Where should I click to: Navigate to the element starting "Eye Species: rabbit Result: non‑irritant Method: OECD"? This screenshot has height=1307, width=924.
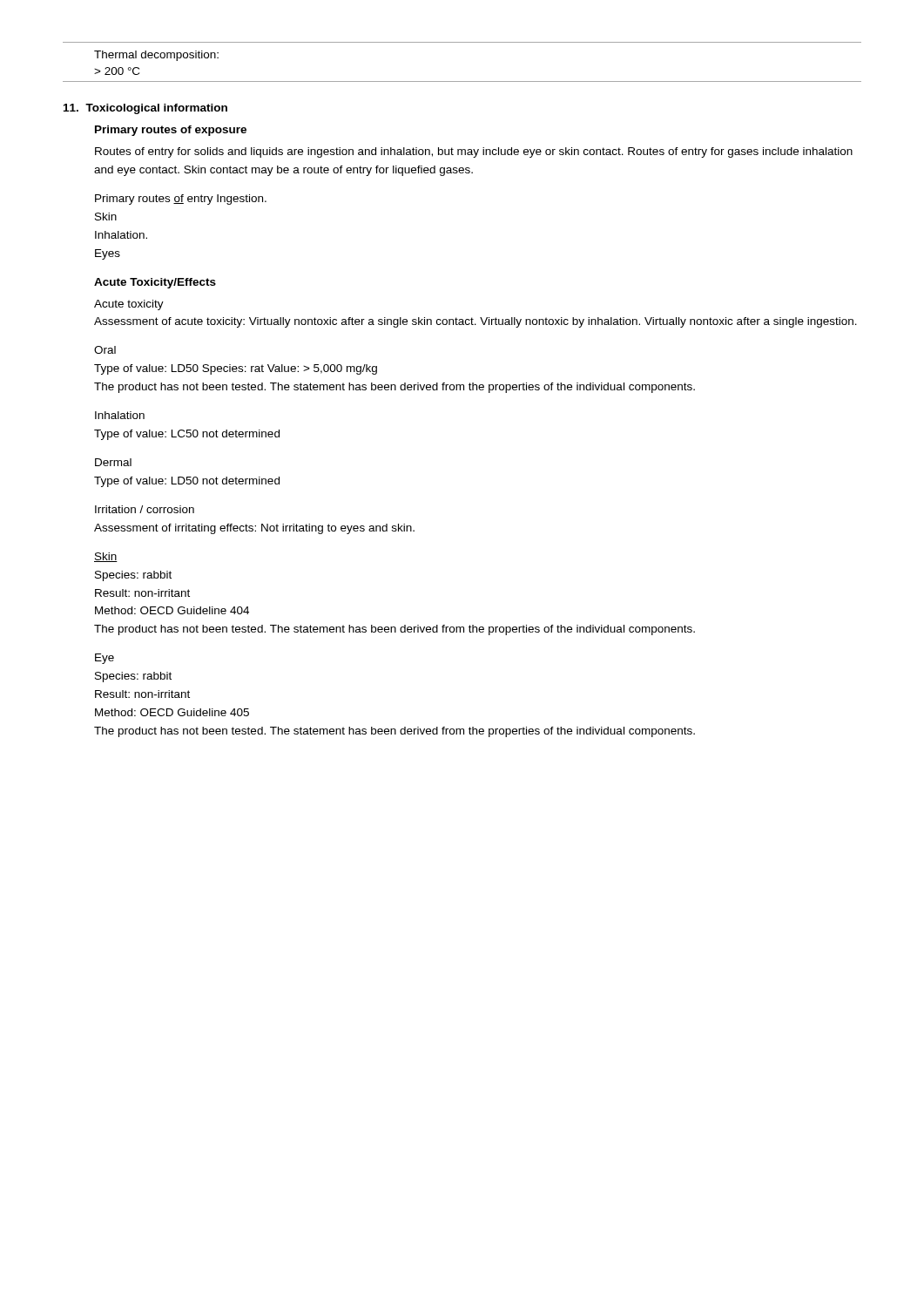pos(105,659)
